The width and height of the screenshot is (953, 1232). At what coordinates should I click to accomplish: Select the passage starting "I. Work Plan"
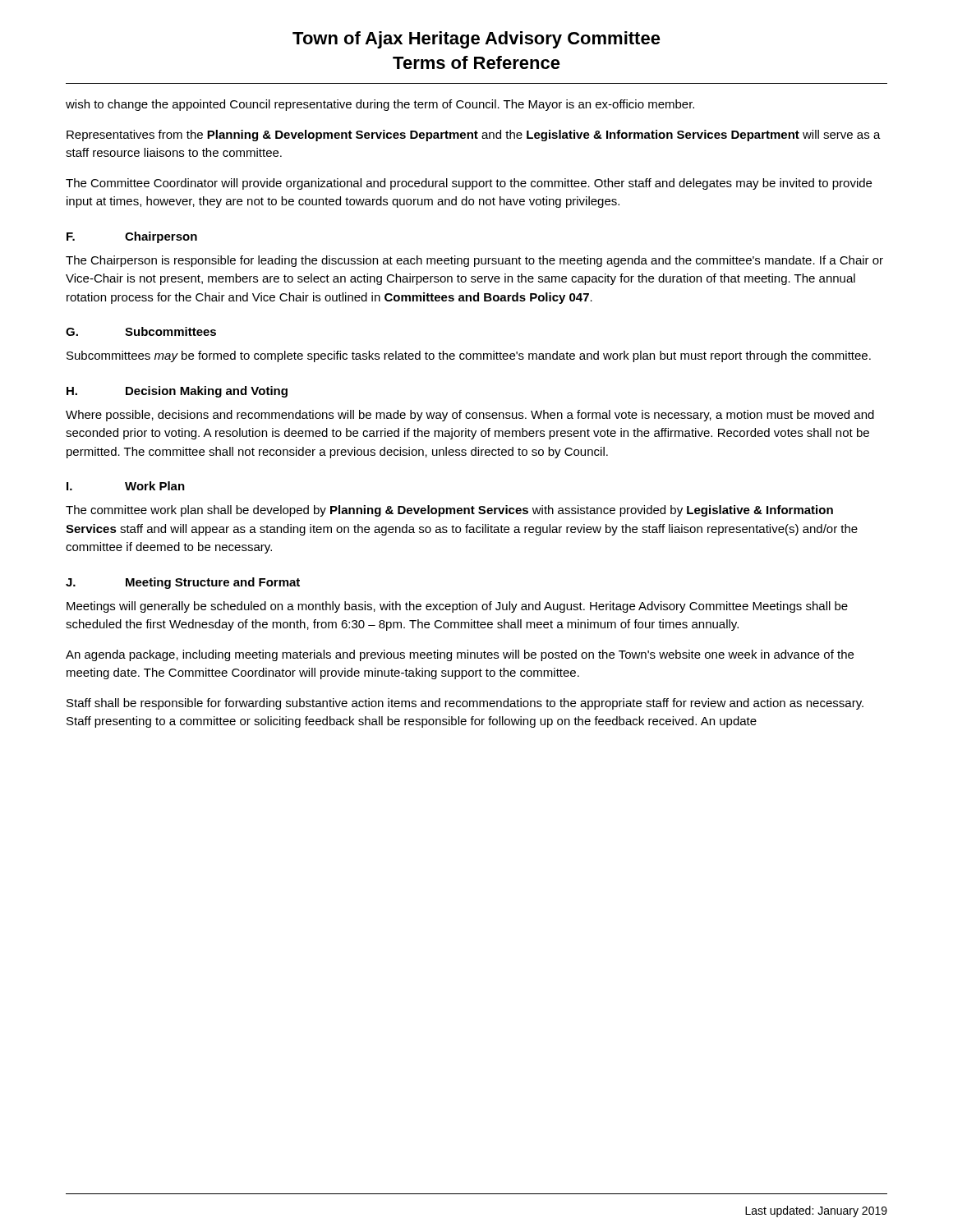tap(125, 486)
